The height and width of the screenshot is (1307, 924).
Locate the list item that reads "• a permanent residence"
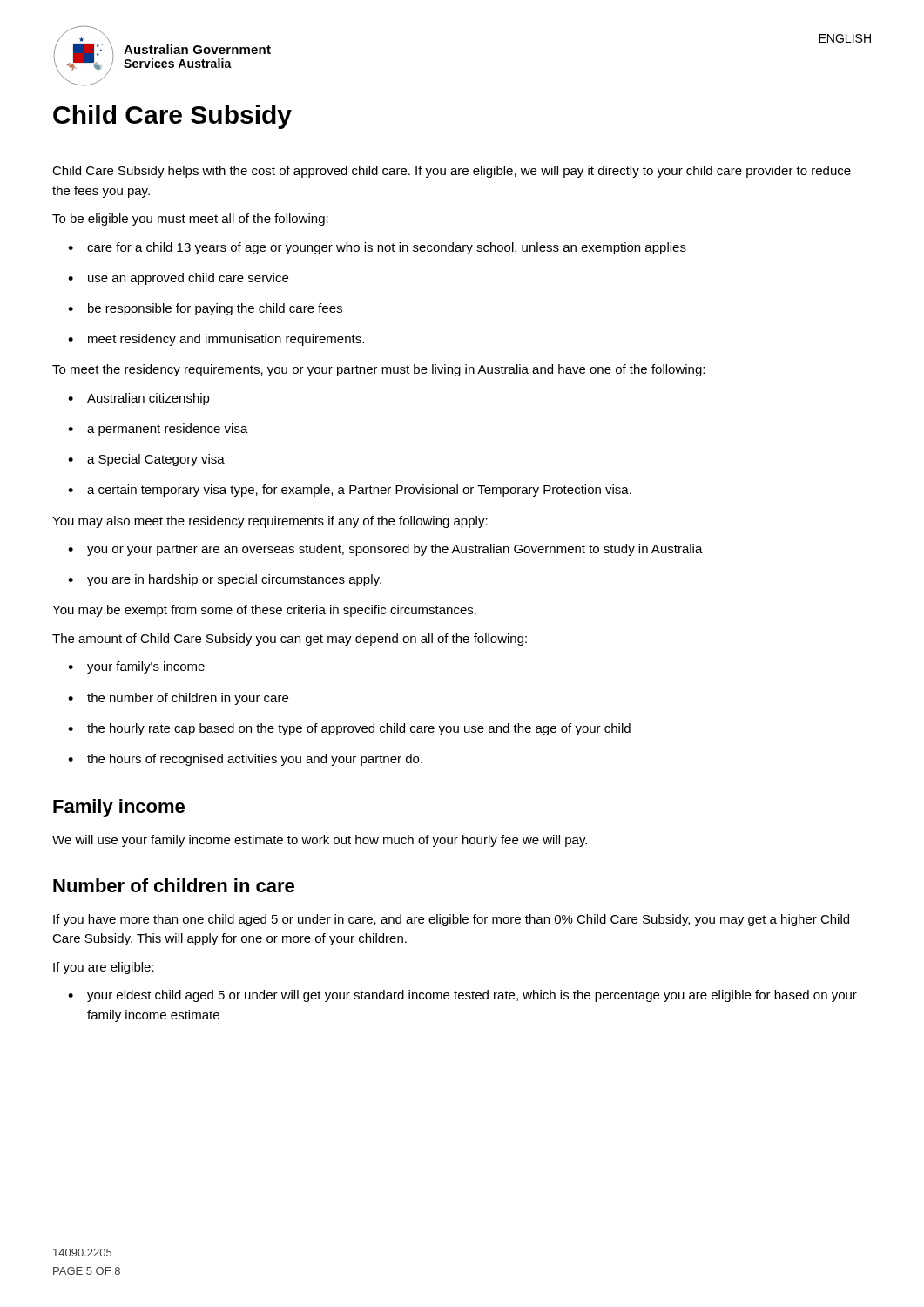click(x=158, y=430)
